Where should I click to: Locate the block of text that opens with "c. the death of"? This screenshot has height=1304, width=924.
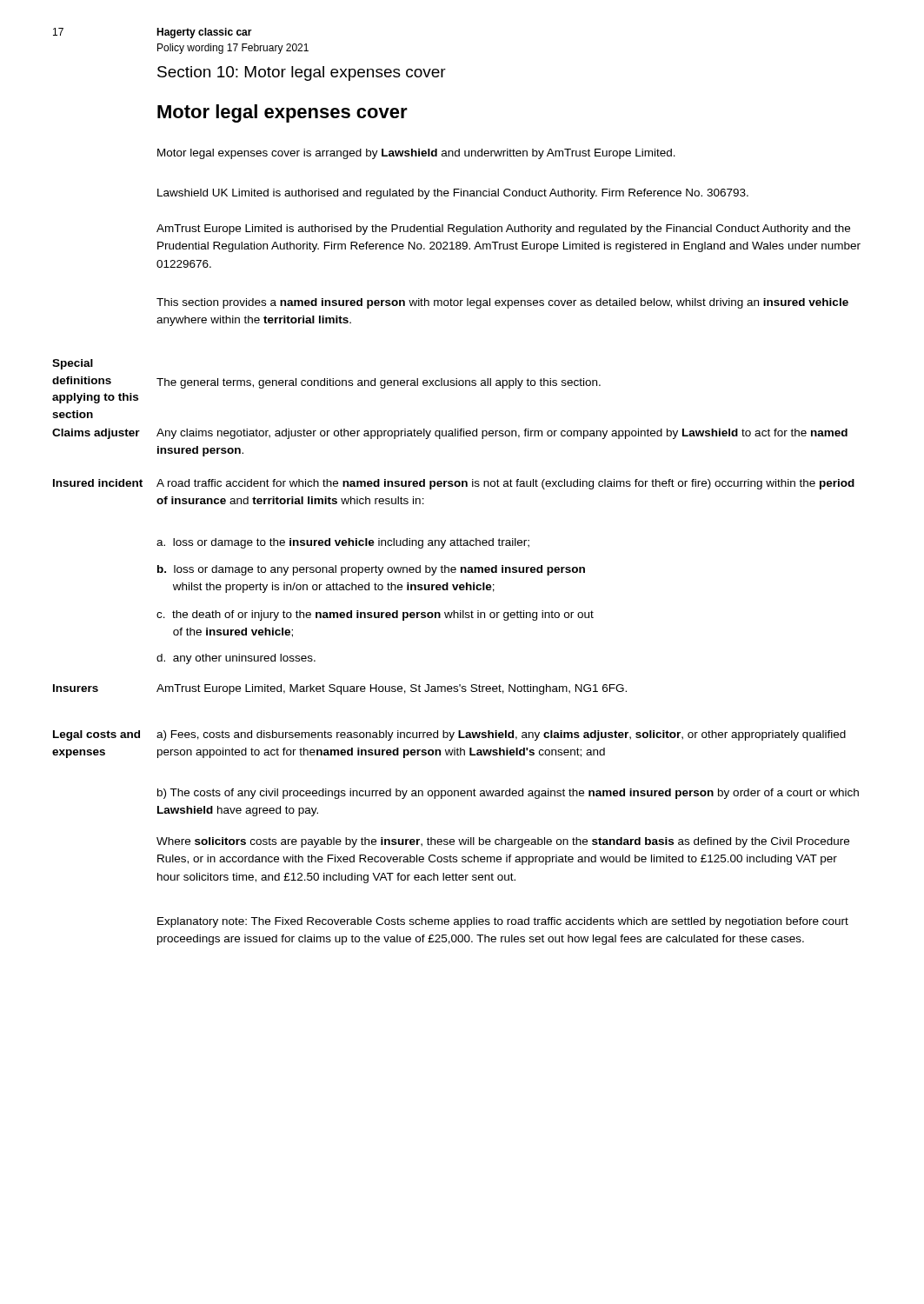[x=375, y=623]
